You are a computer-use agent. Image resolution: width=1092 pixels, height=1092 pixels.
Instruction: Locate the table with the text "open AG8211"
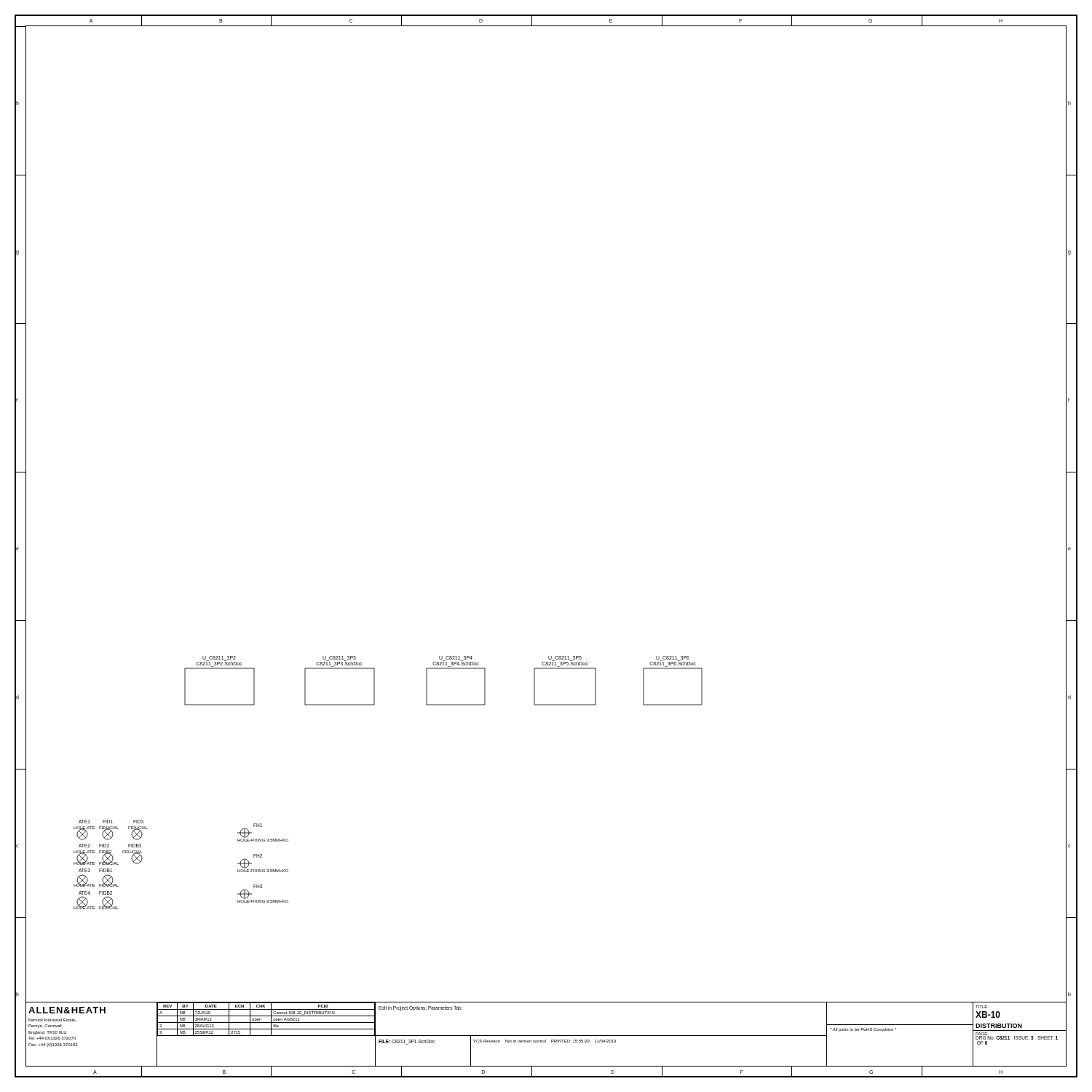(266, 1034)
